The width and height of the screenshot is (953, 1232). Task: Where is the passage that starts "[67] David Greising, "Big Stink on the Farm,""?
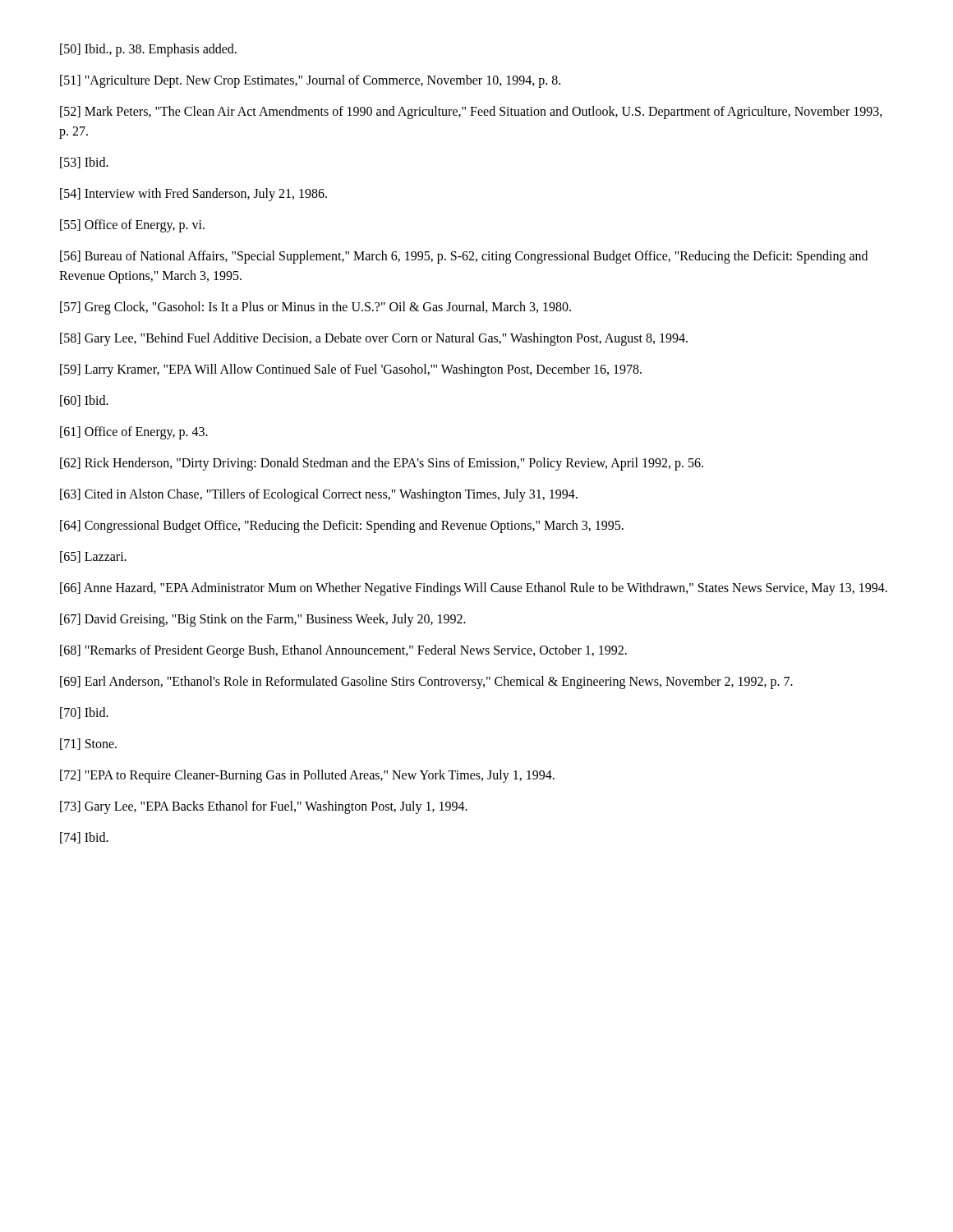coord(263,619)
